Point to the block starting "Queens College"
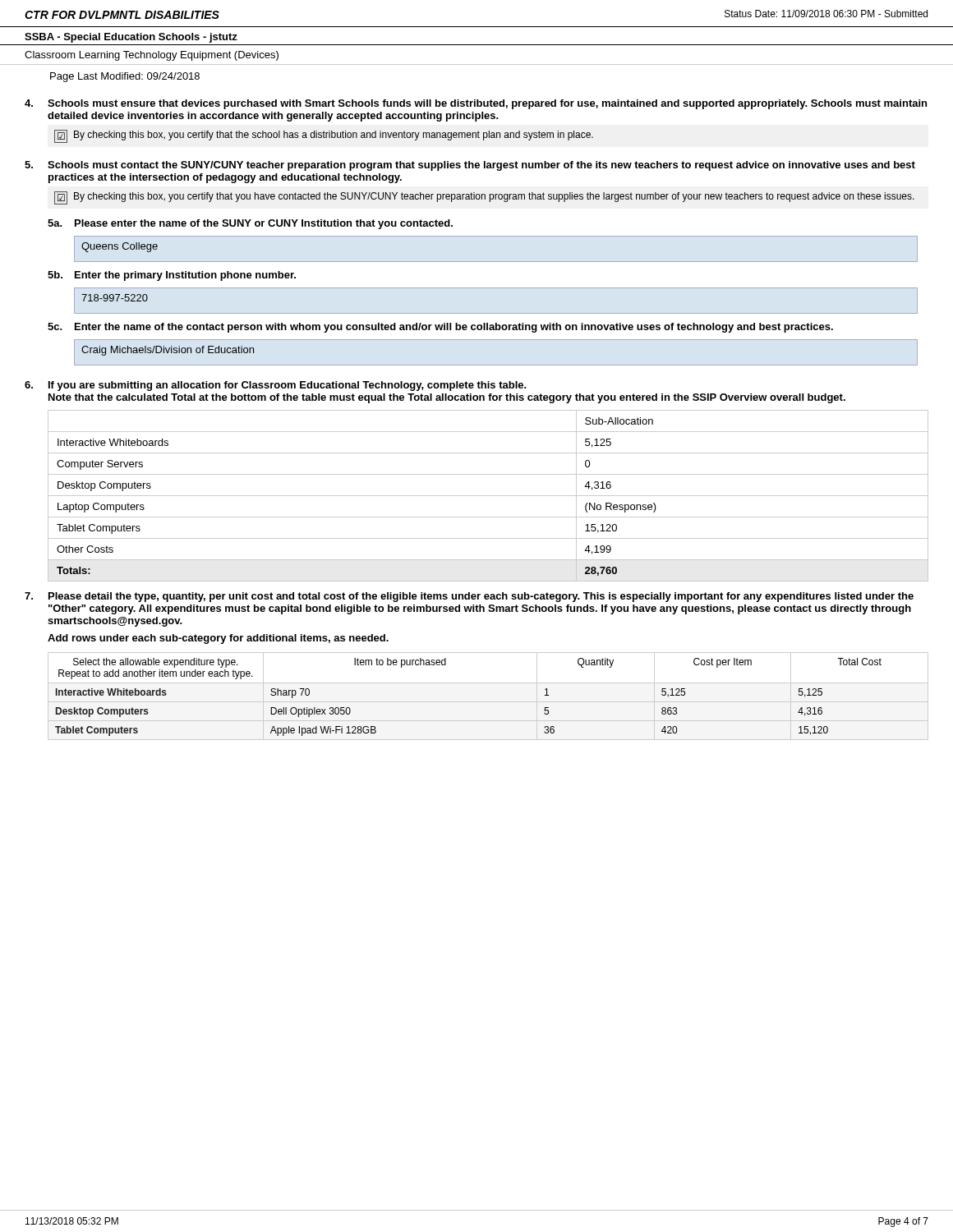953x1232 pixels. pyautogui.click(x=120, y=246)
